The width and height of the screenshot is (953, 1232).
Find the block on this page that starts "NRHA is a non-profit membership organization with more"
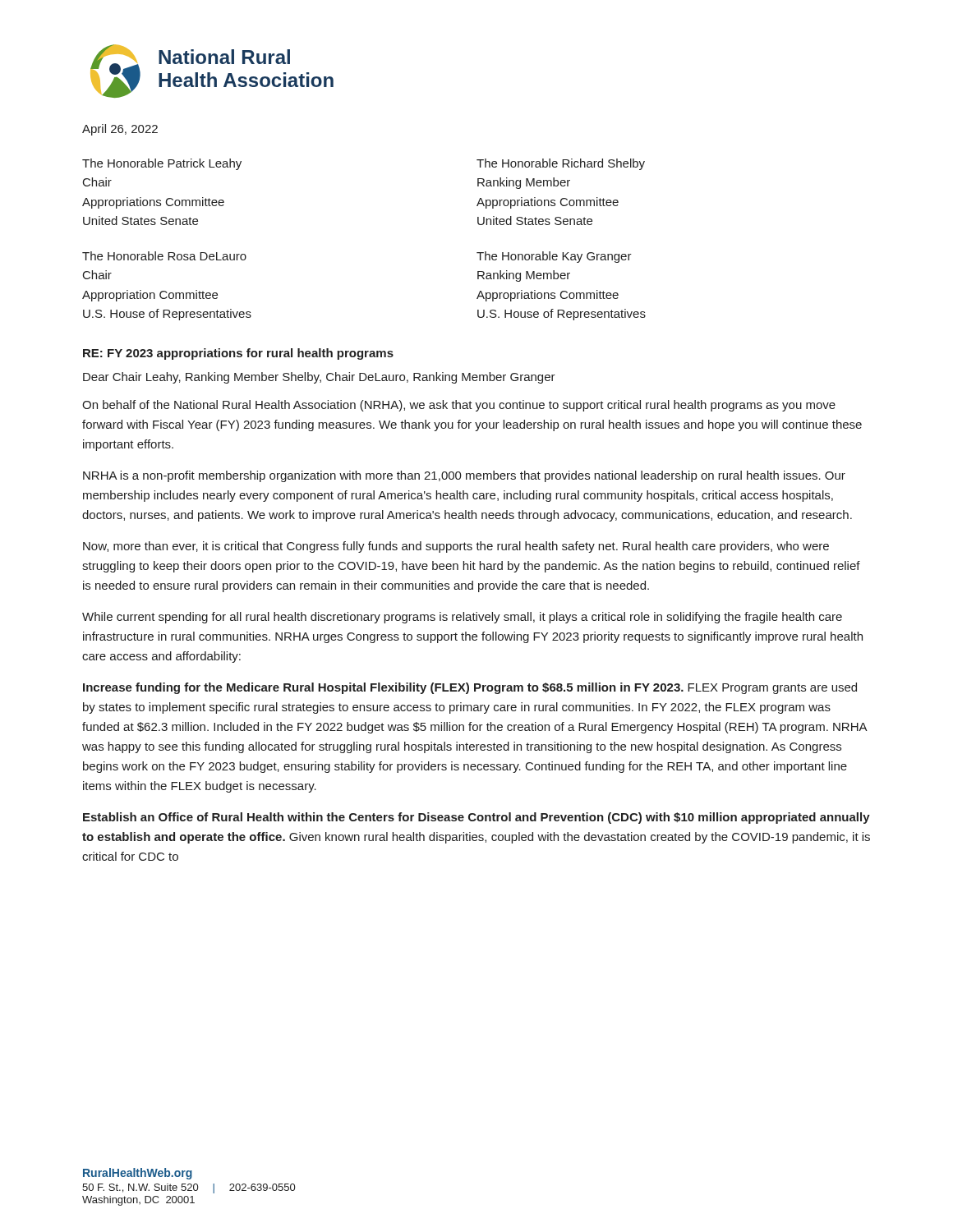(467, 495)
